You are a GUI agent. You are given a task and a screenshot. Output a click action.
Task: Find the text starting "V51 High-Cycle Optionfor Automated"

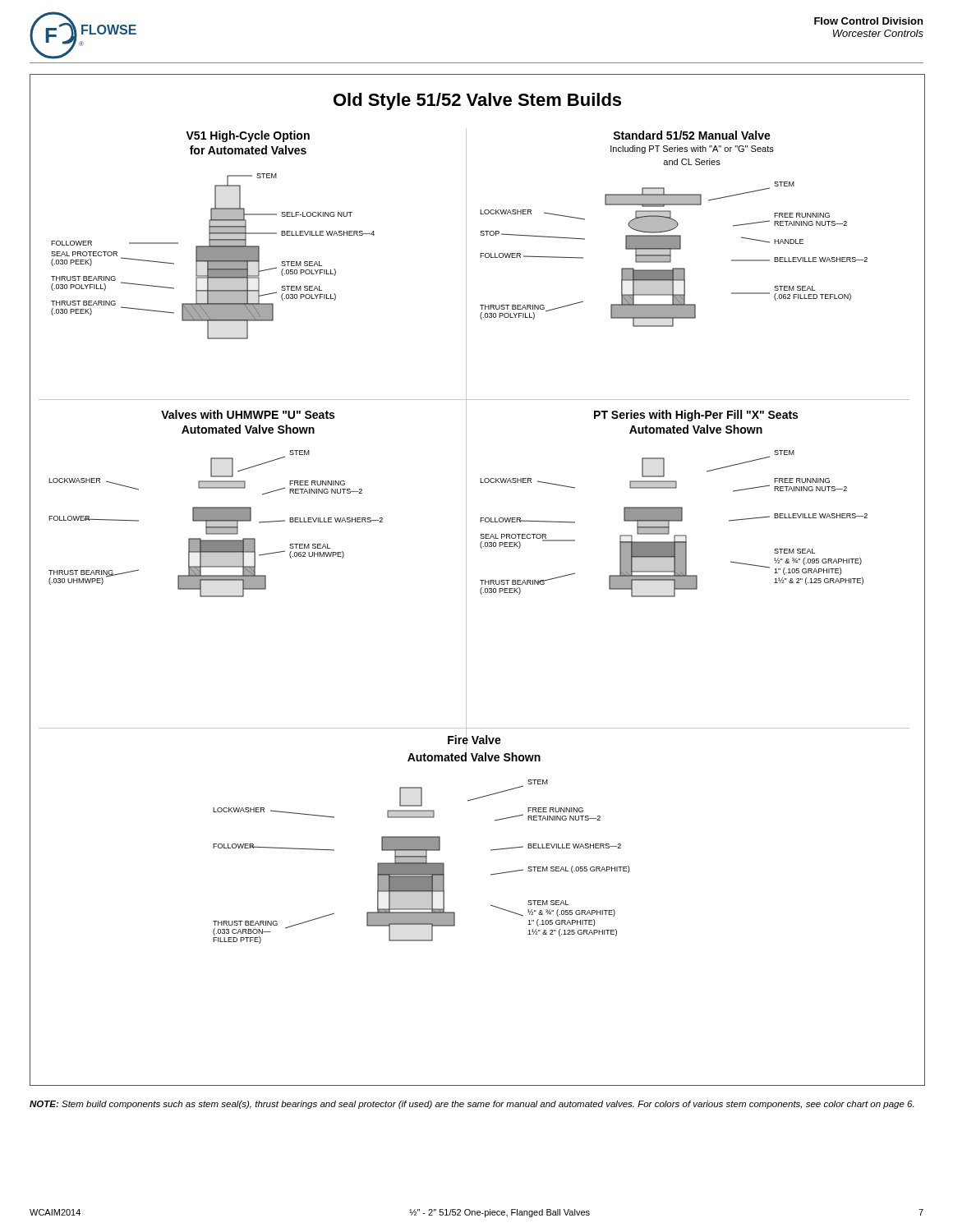tap(248, 143)
